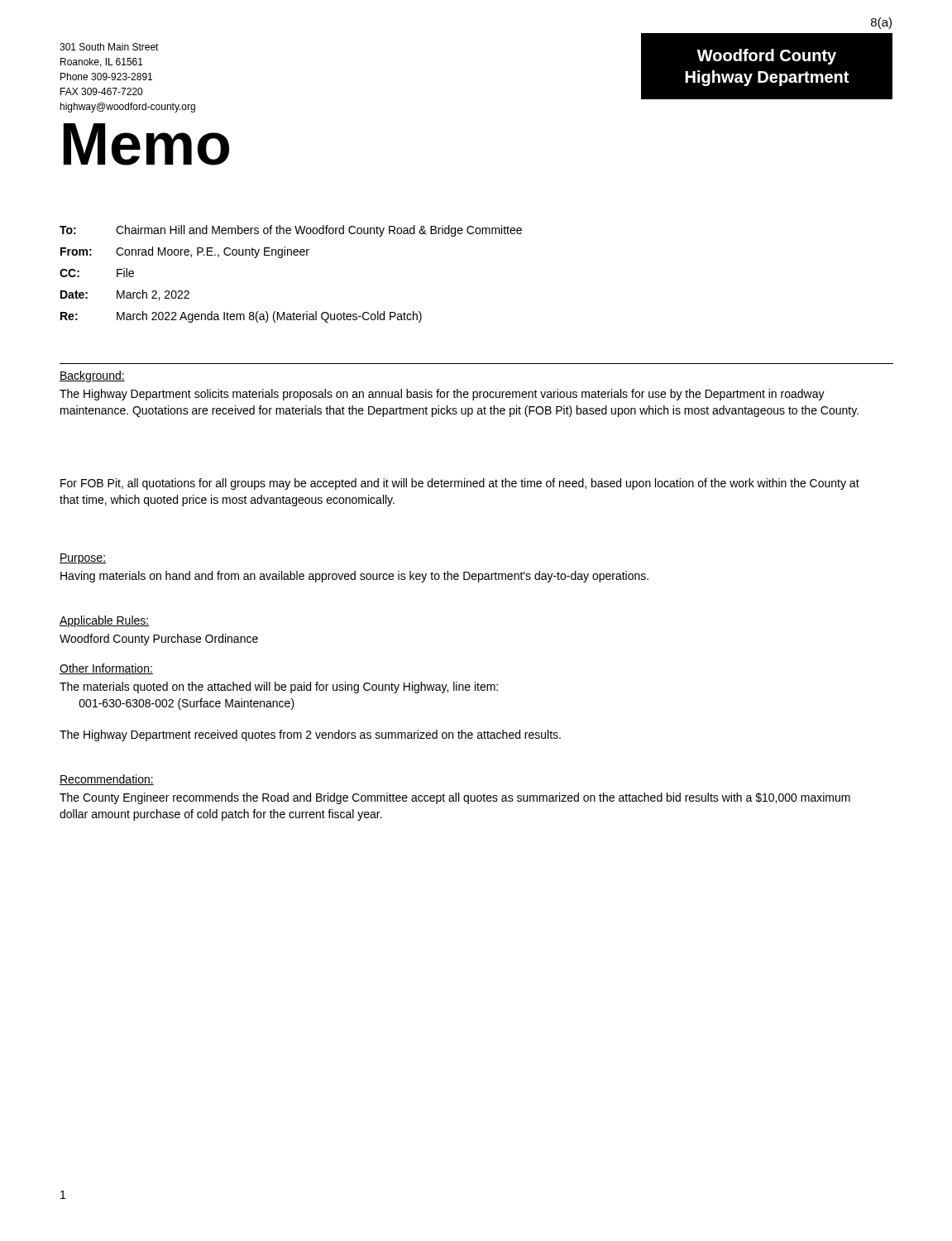
Task: Point to "Applicable Rules:"
Action: [104, 620]
